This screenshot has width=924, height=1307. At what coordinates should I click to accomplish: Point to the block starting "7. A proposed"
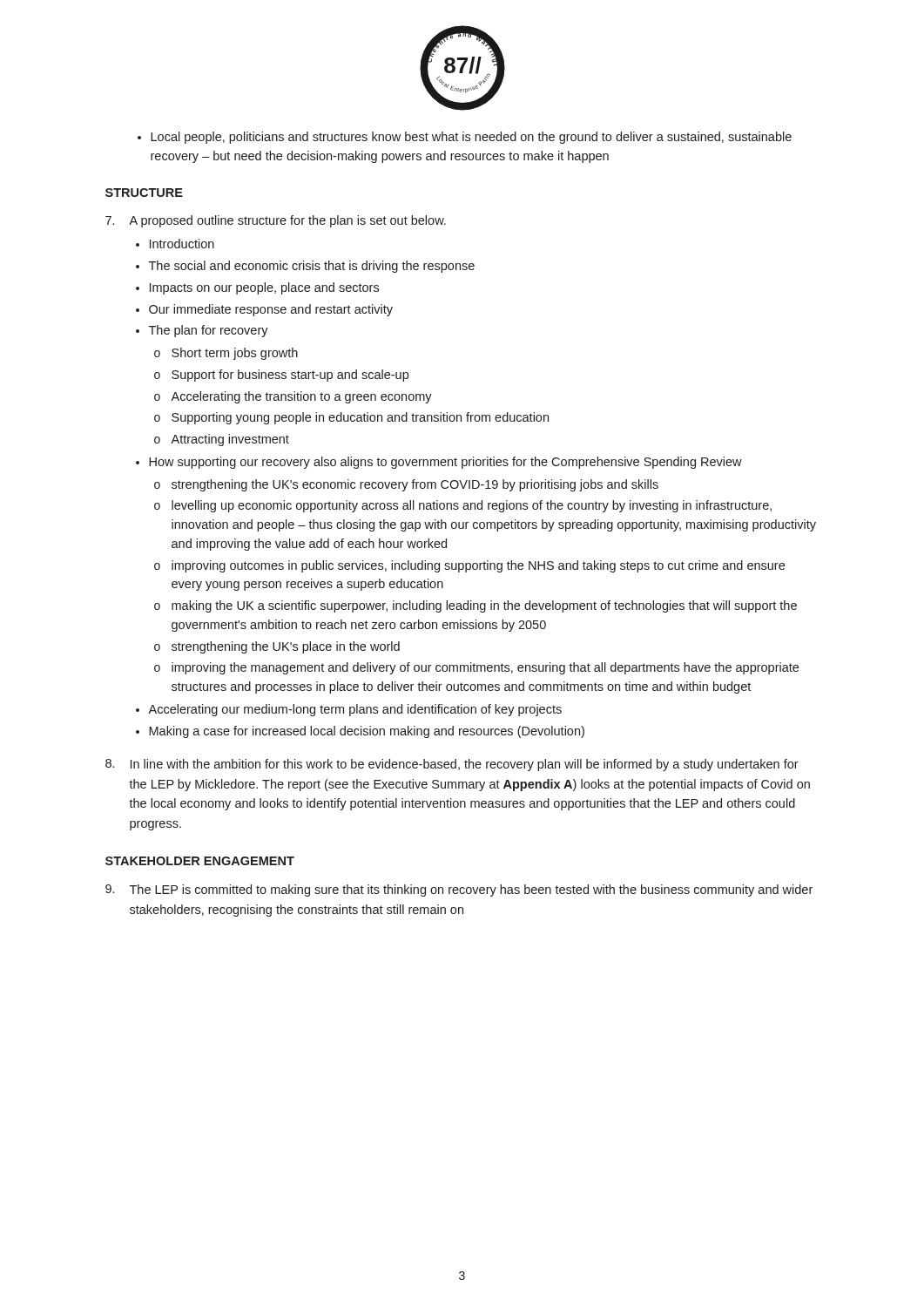coord(462,479)
